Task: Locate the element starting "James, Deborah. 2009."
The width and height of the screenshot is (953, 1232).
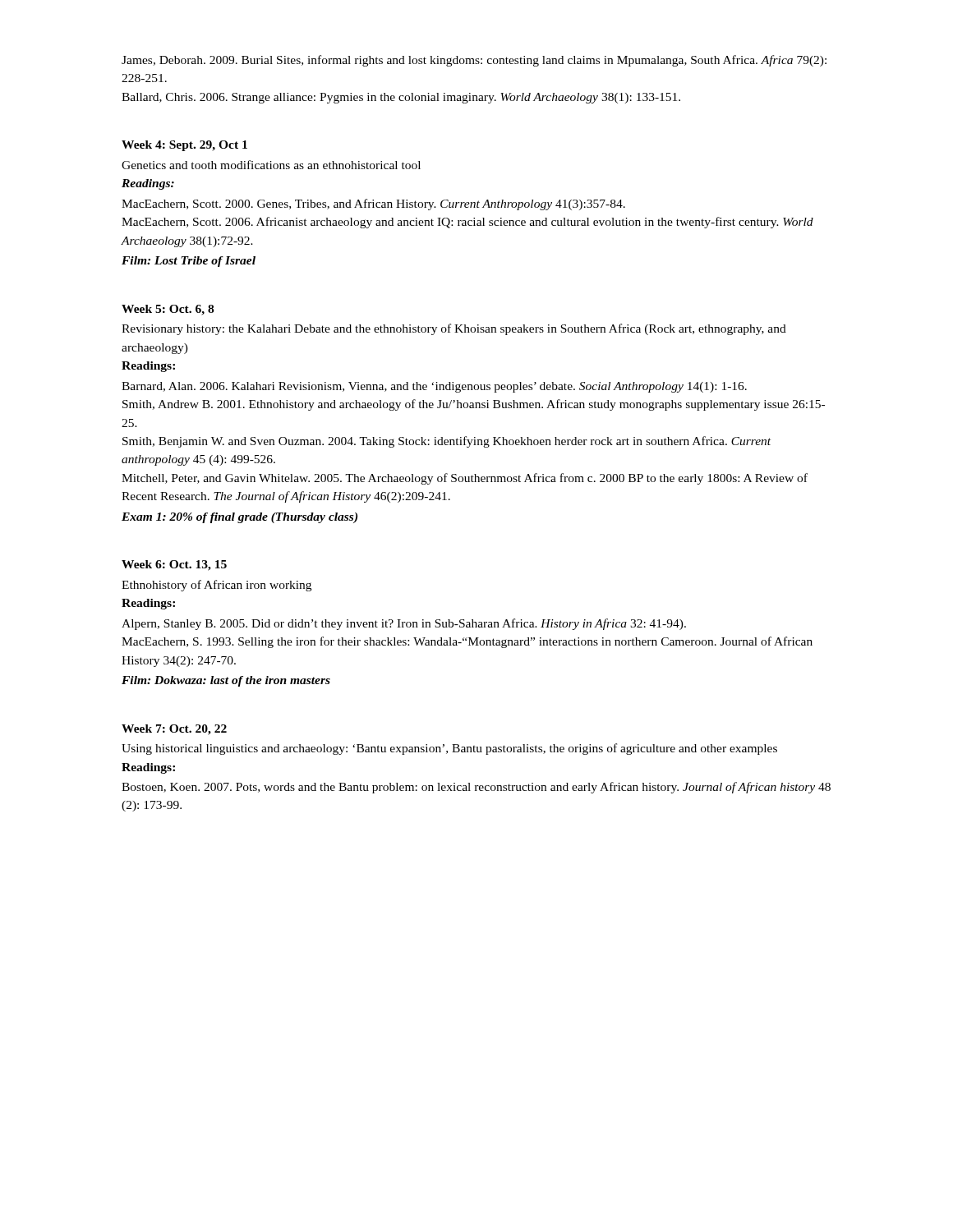Action: [474, 61]
